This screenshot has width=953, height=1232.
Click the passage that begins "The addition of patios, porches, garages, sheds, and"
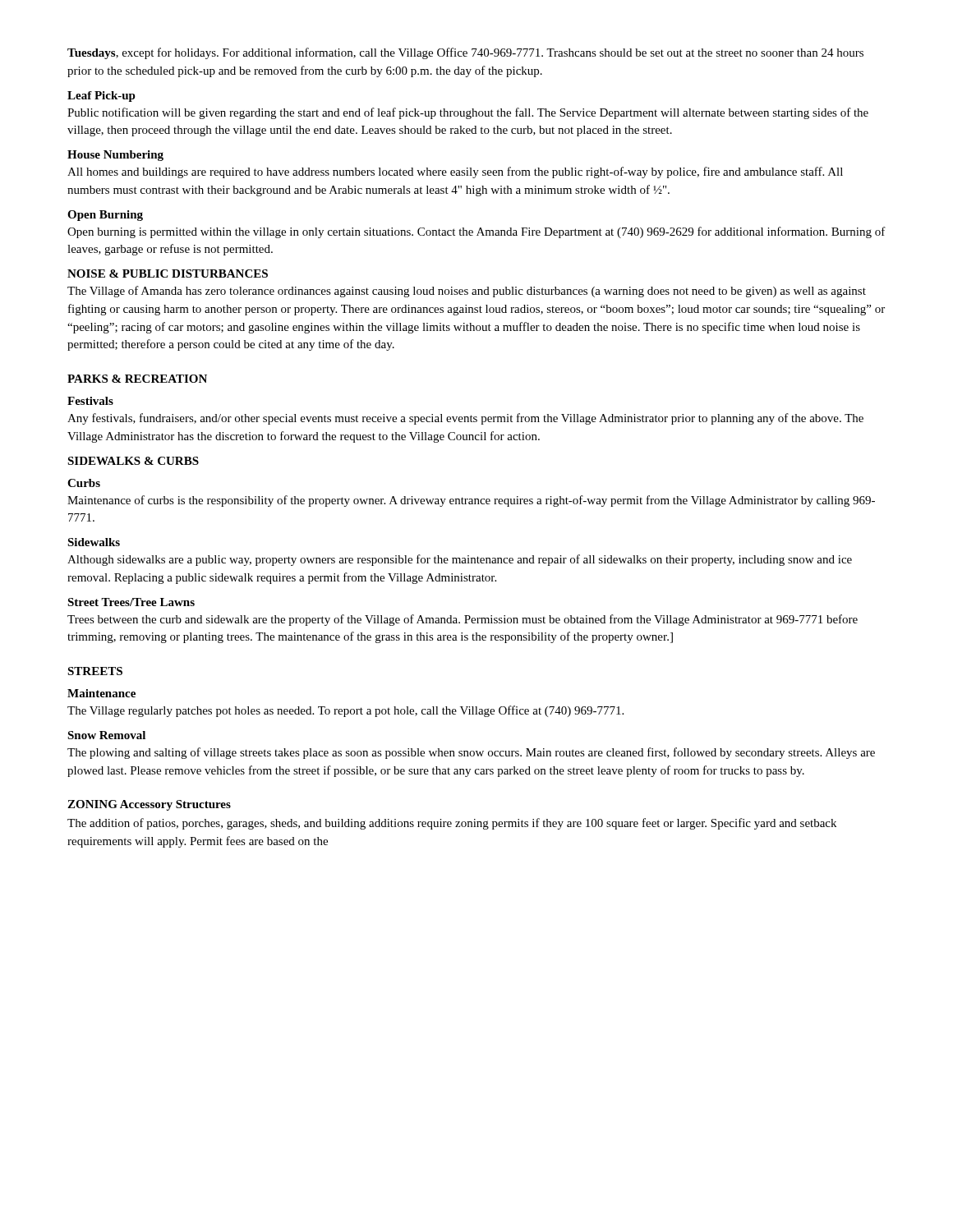476,833
